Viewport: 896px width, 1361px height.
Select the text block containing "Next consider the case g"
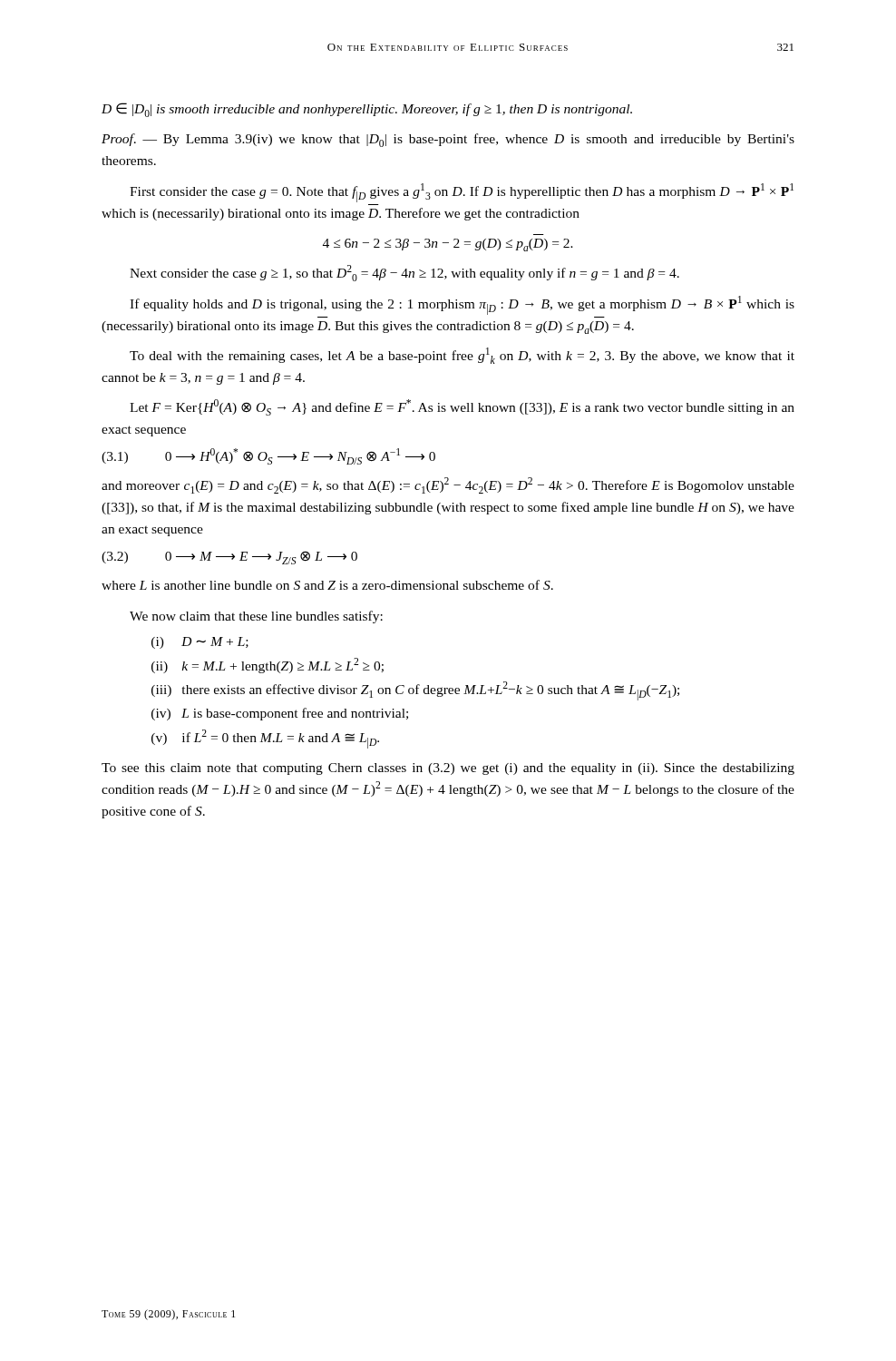click(x=405, y=274)
